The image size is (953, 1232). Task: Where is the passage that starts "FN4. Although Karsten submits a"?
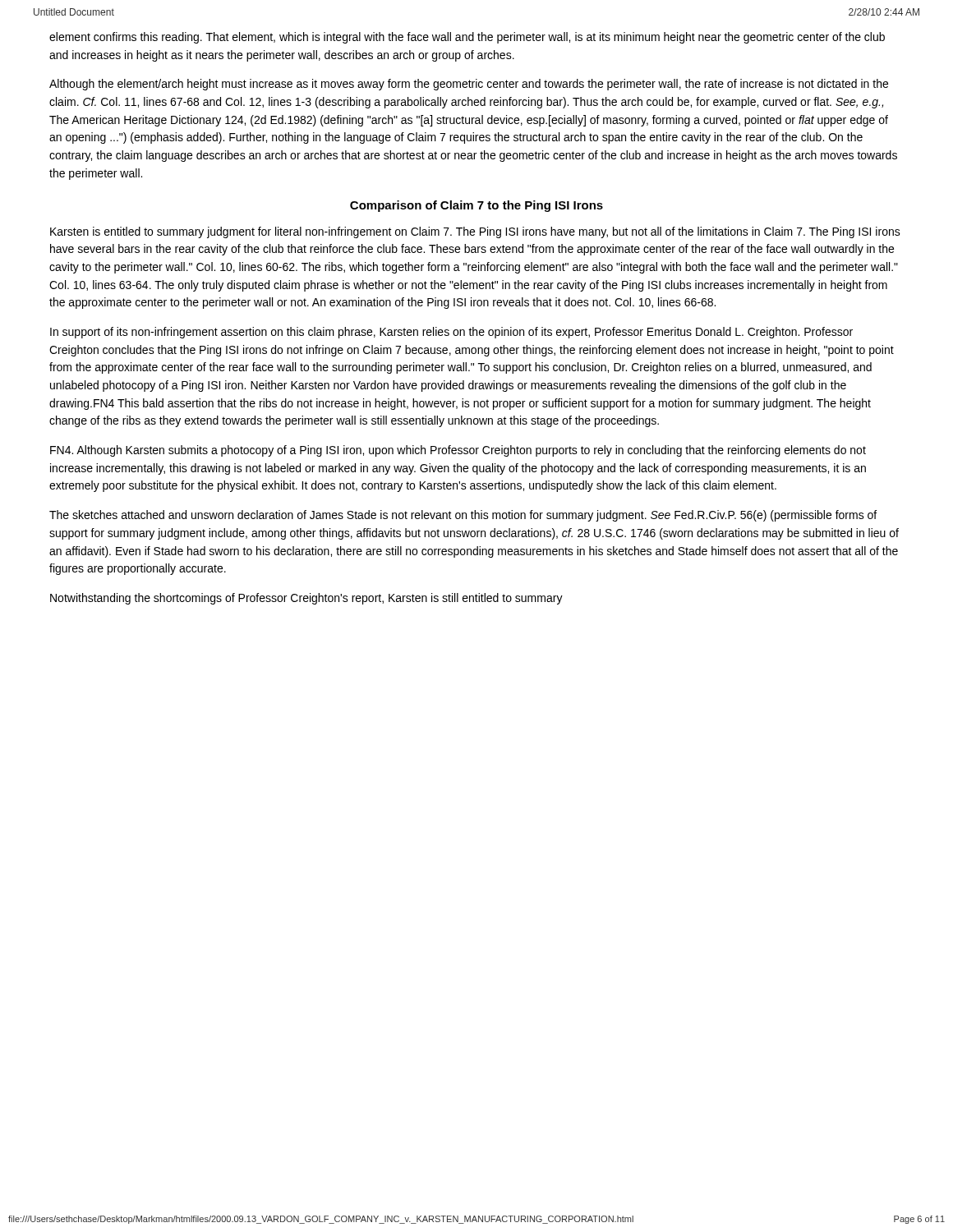458,468
